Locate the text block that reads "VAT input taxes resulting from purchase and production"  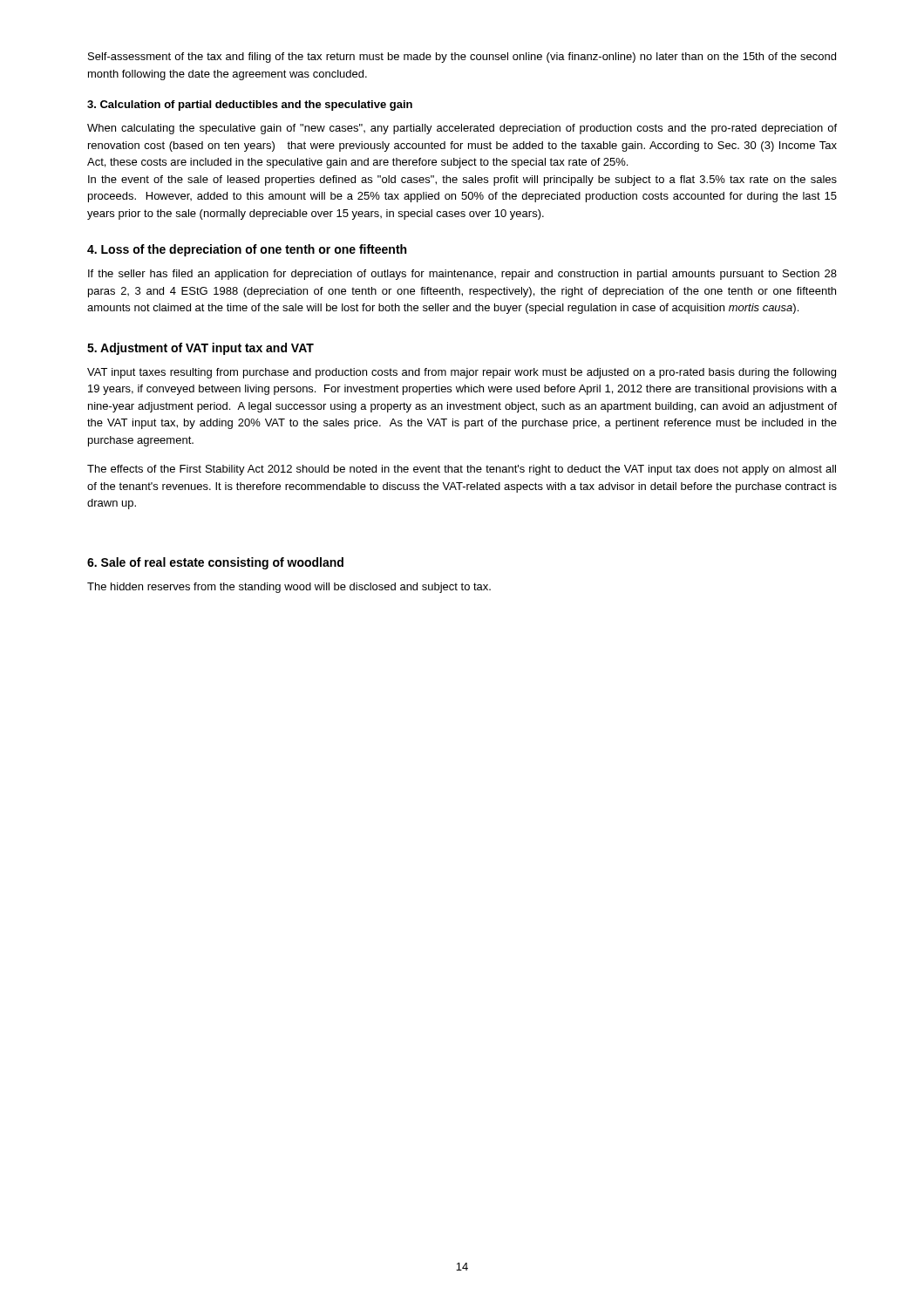[x=462, y=405]
